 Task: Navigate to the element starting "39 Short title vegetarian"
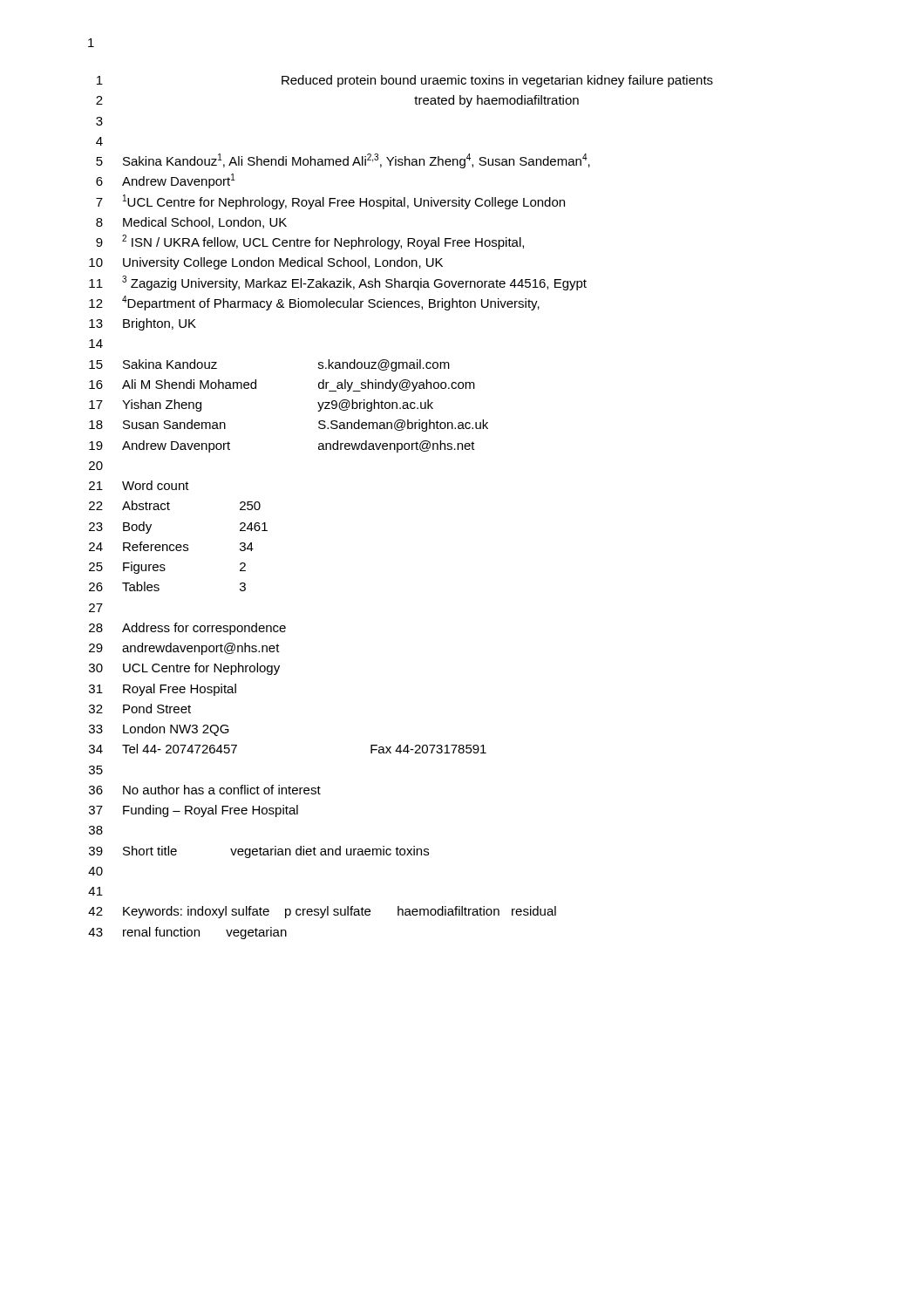tap(259, 852)
